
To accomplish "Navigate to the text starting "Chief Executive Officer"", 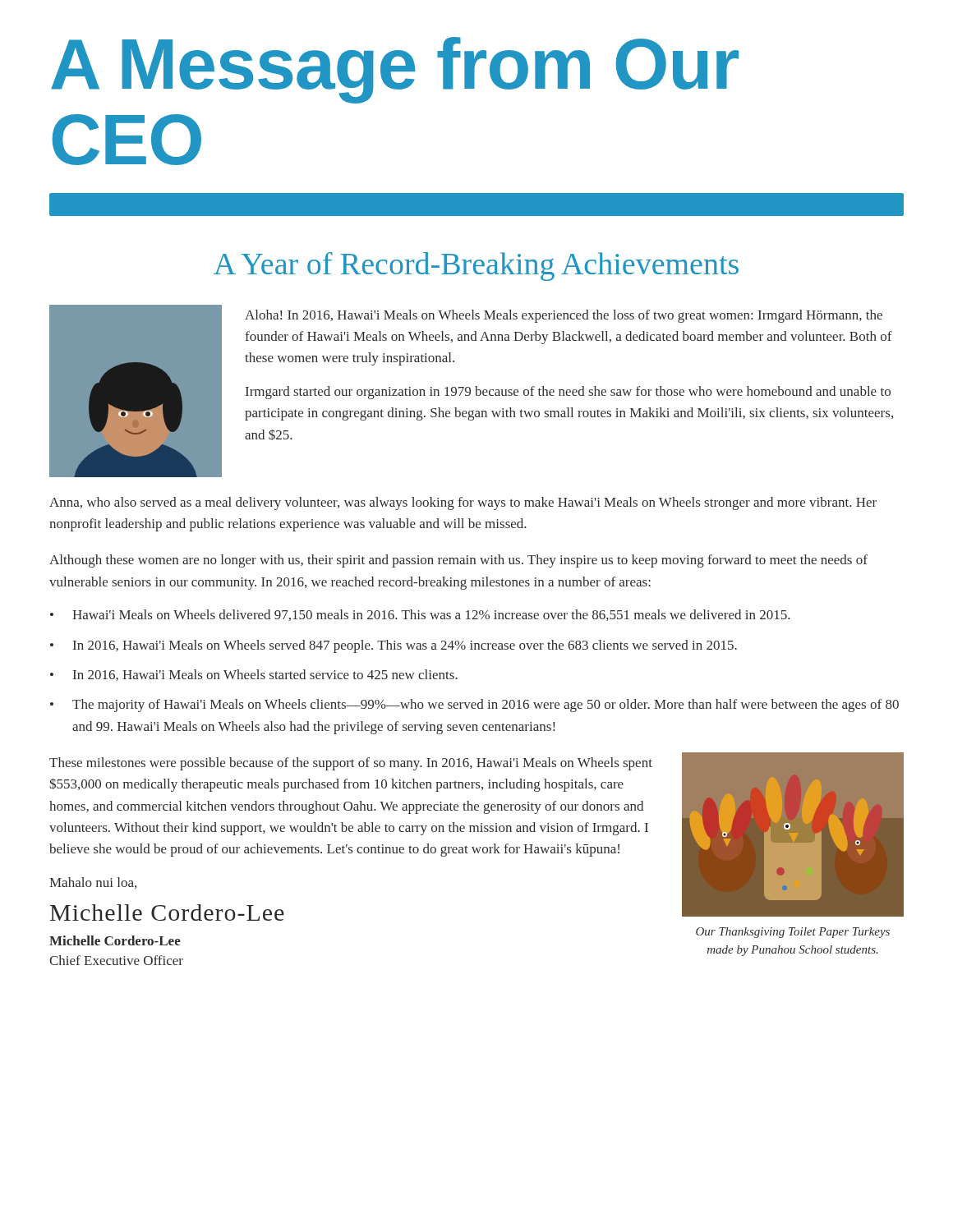I will (116, 960).
